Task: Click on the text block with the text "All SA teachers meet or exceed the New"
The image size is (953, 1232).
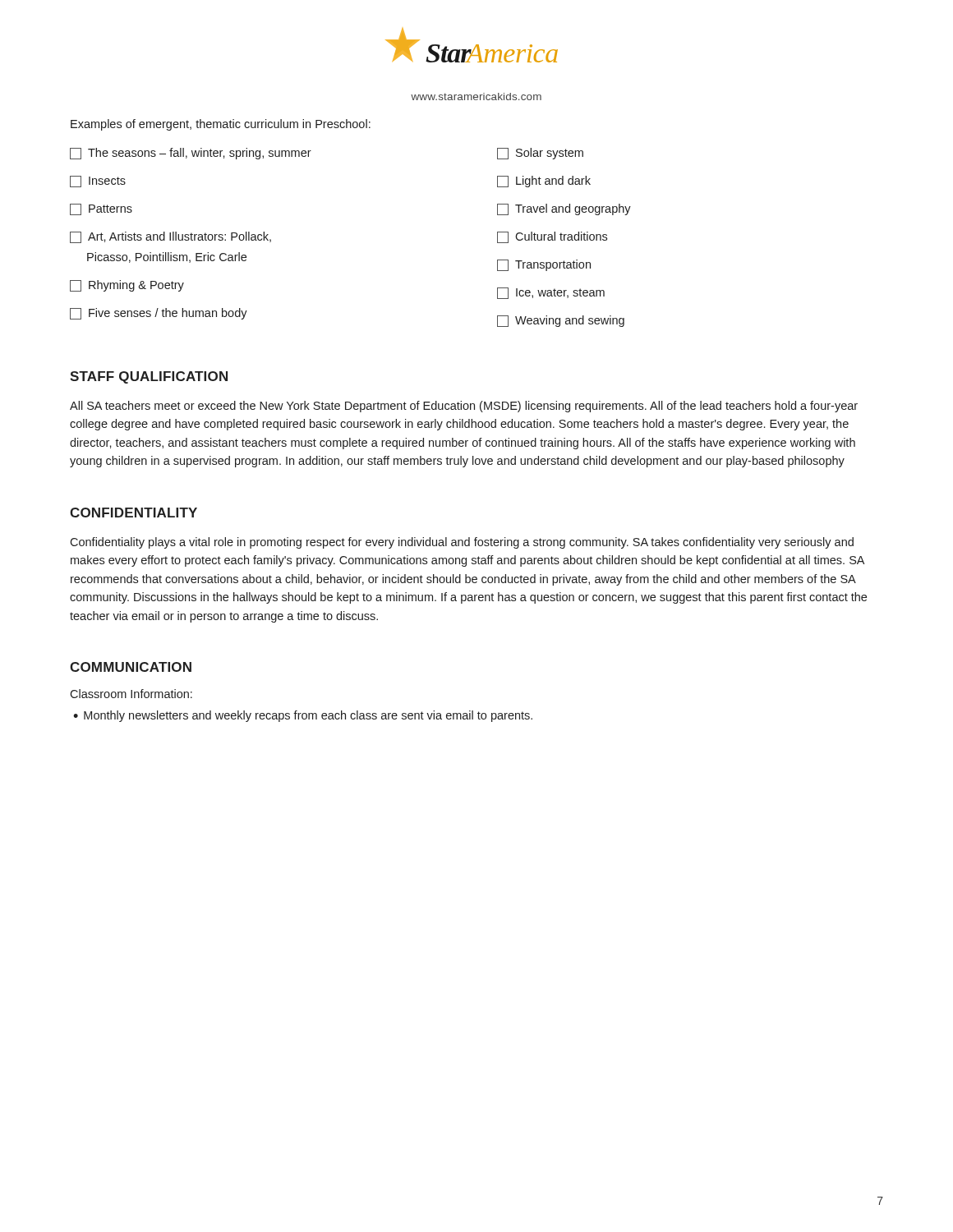Action: tap(464, 433)
